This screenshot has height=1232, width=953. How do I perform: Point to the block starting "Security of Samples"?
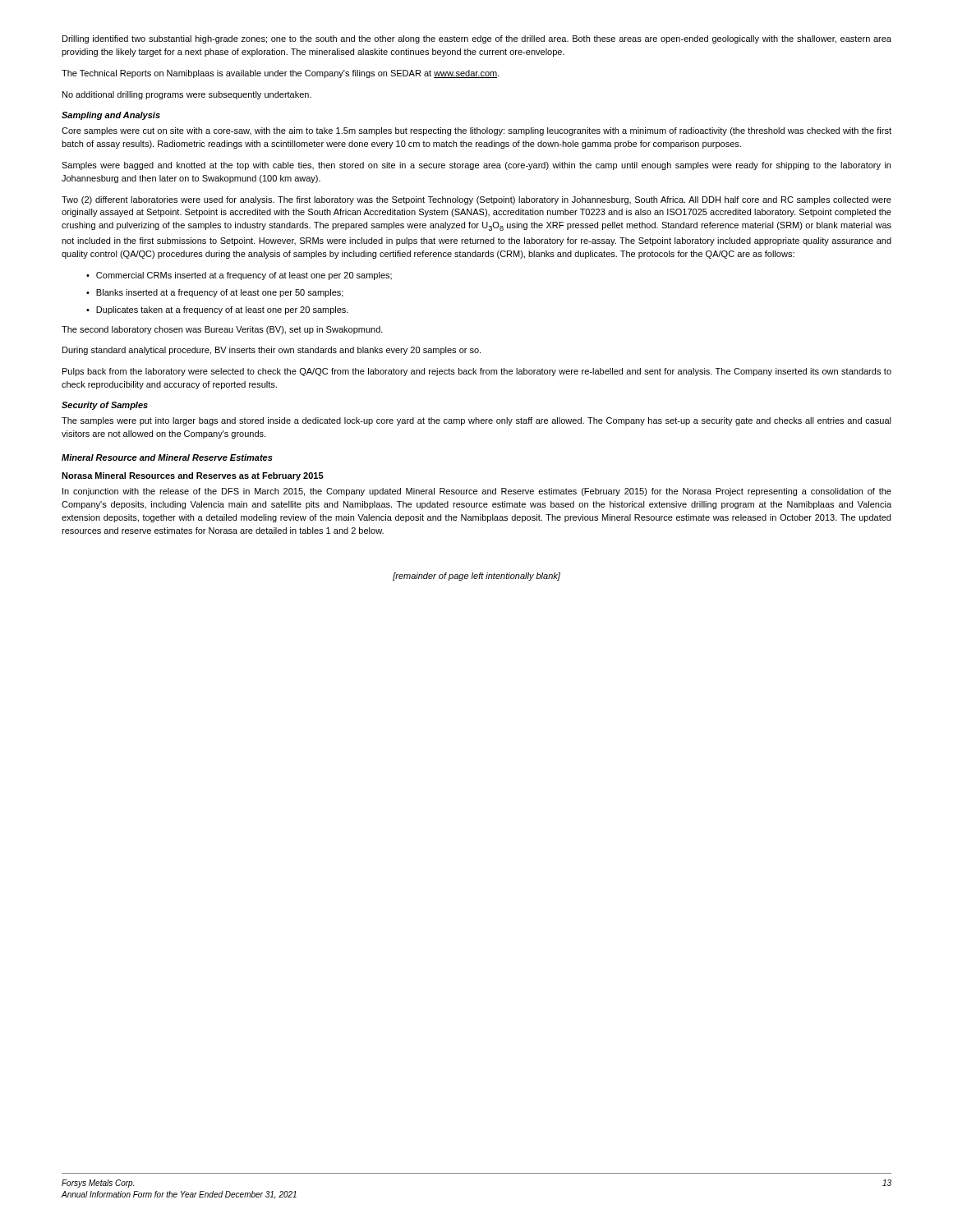click(x=105, y=405)
